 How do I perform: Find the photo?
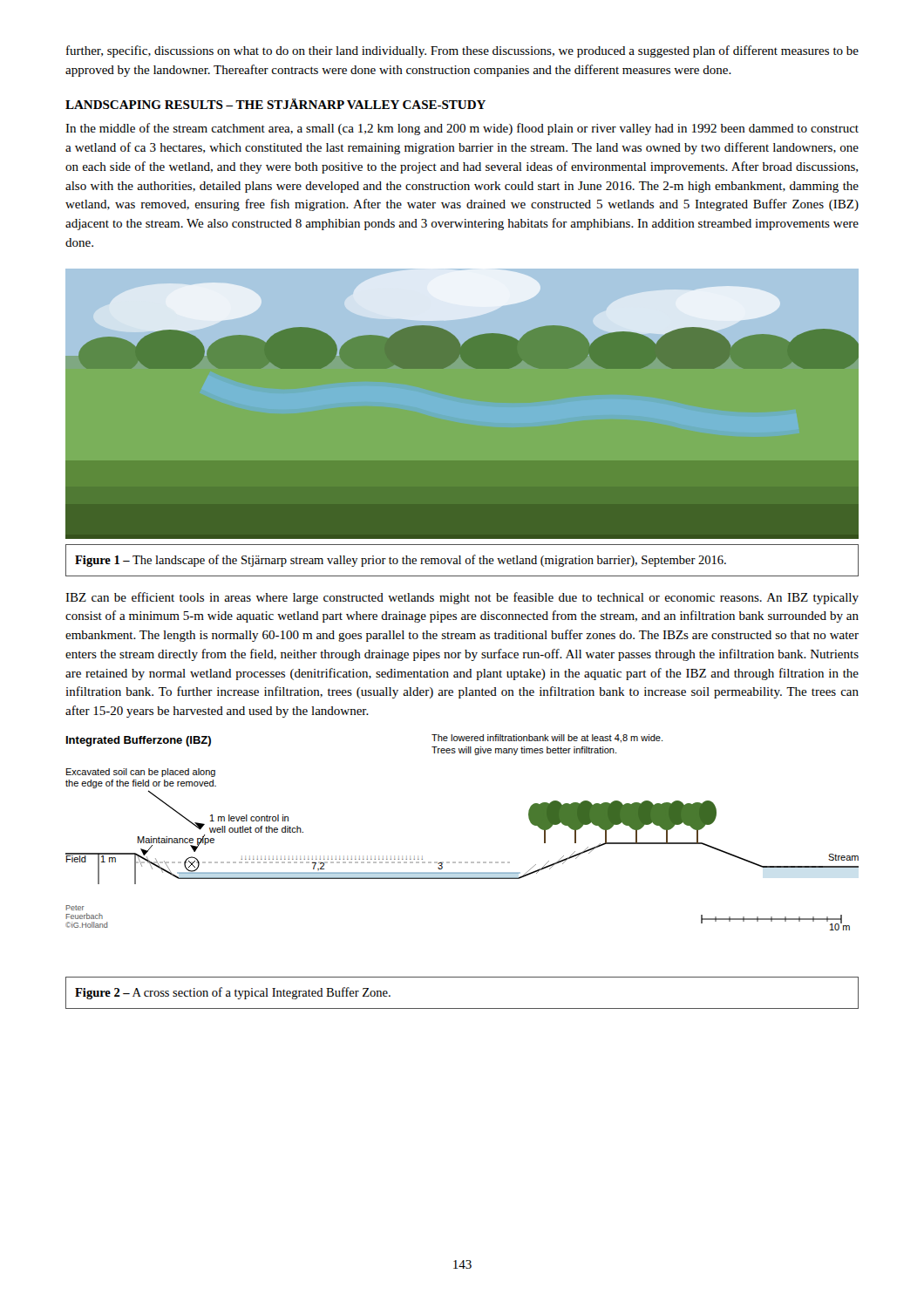click(x=462, y=403)
